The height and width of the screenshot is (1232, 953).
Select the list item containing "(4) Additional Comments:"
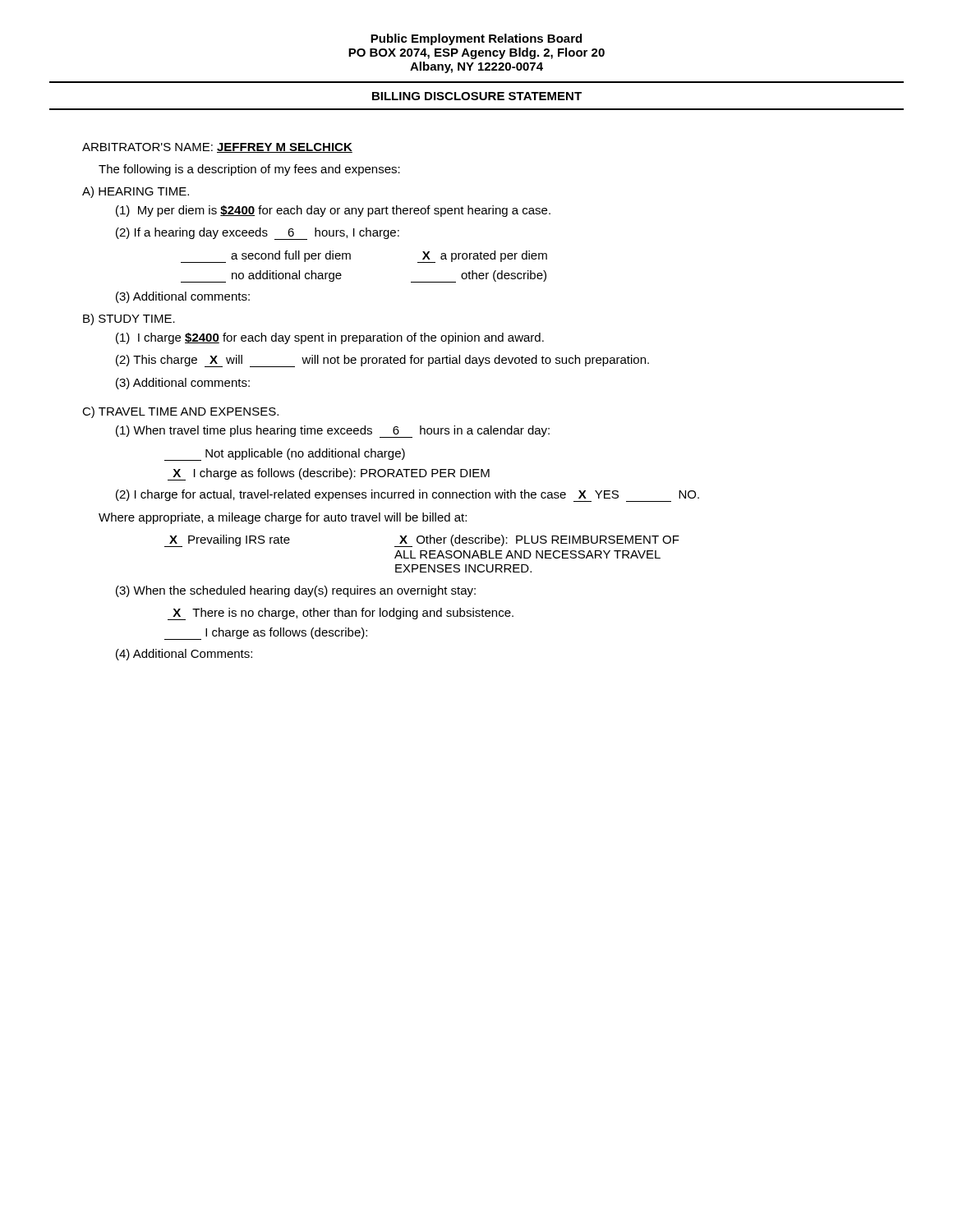(x=184, y=653)
